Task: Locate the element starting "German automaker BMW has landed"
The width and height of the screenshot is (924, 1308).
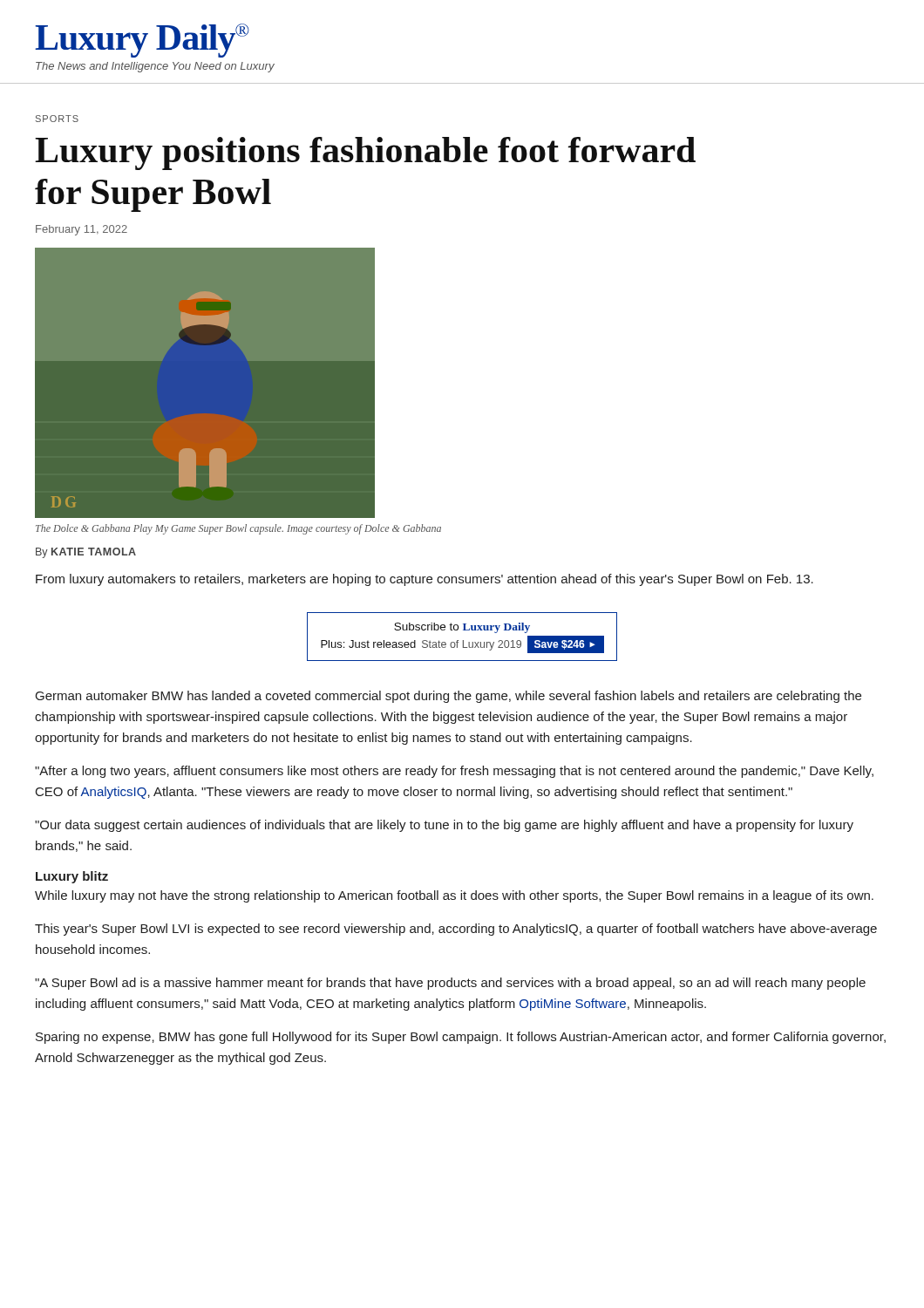Action: 462,716
